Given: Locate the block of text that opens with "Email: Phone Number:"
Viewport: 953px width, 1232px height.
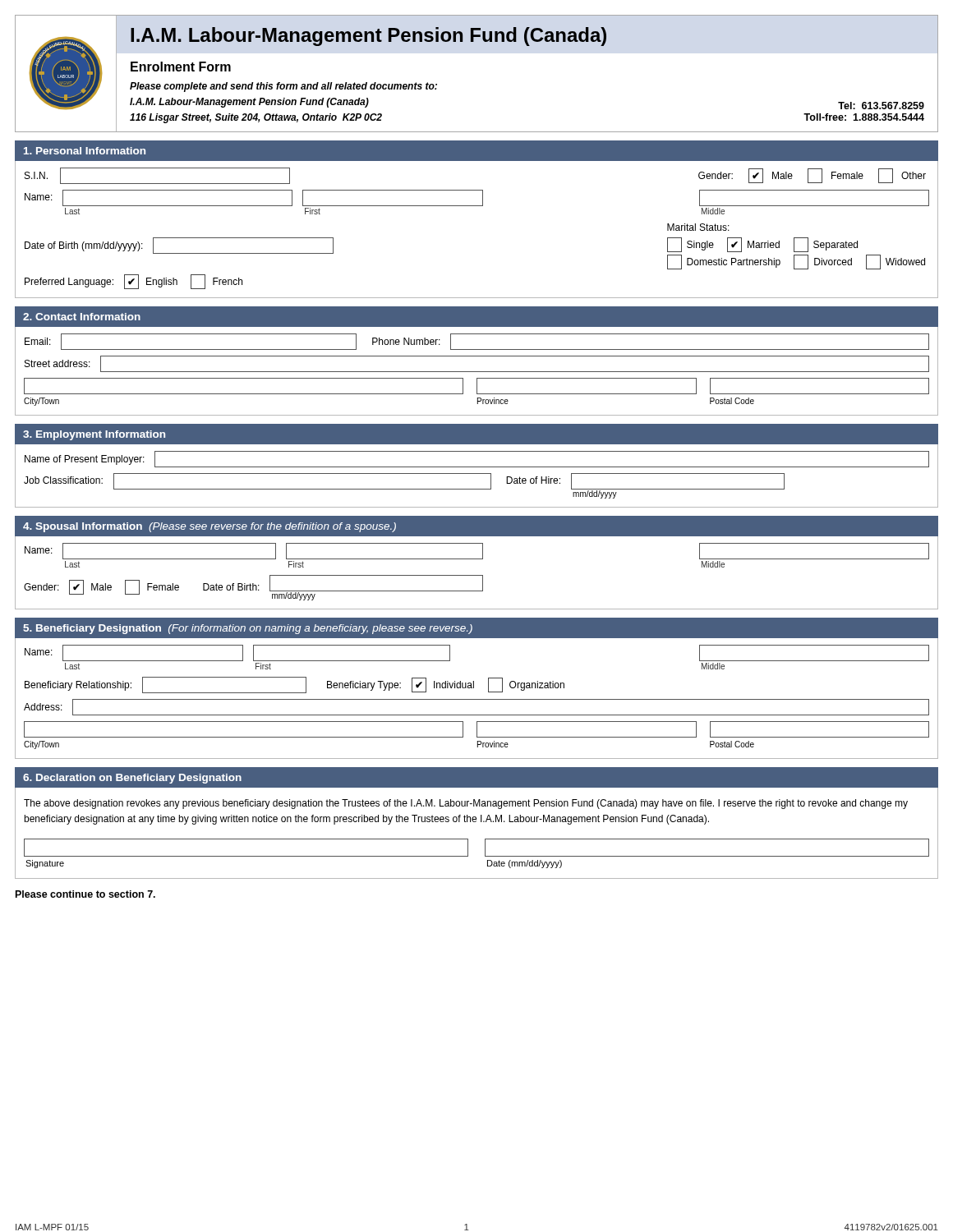Looking at the screenshot, I should (476, 370).
